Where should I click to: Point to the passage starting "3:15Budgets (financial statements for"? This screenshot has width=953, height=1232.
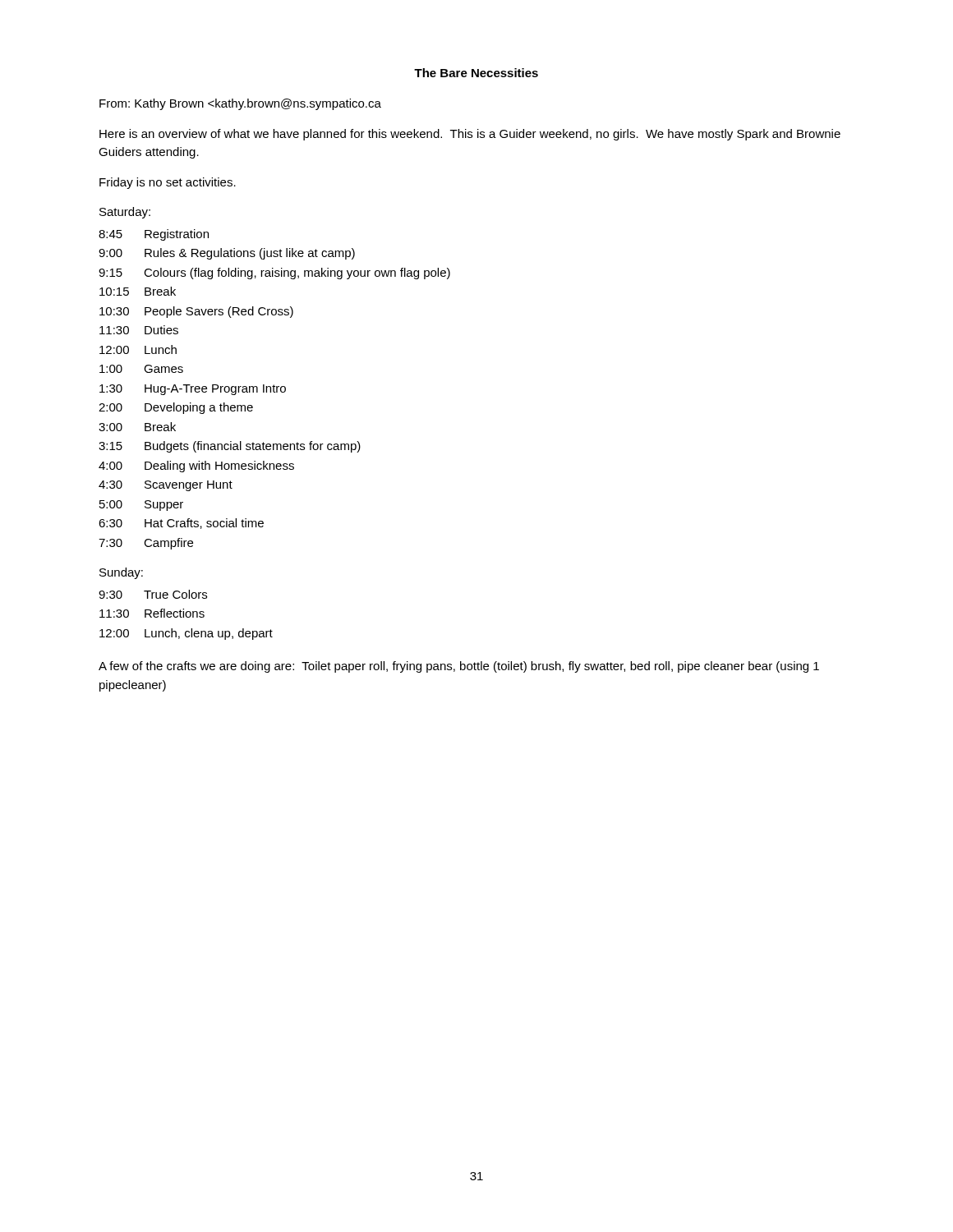(x=230, y=446)
